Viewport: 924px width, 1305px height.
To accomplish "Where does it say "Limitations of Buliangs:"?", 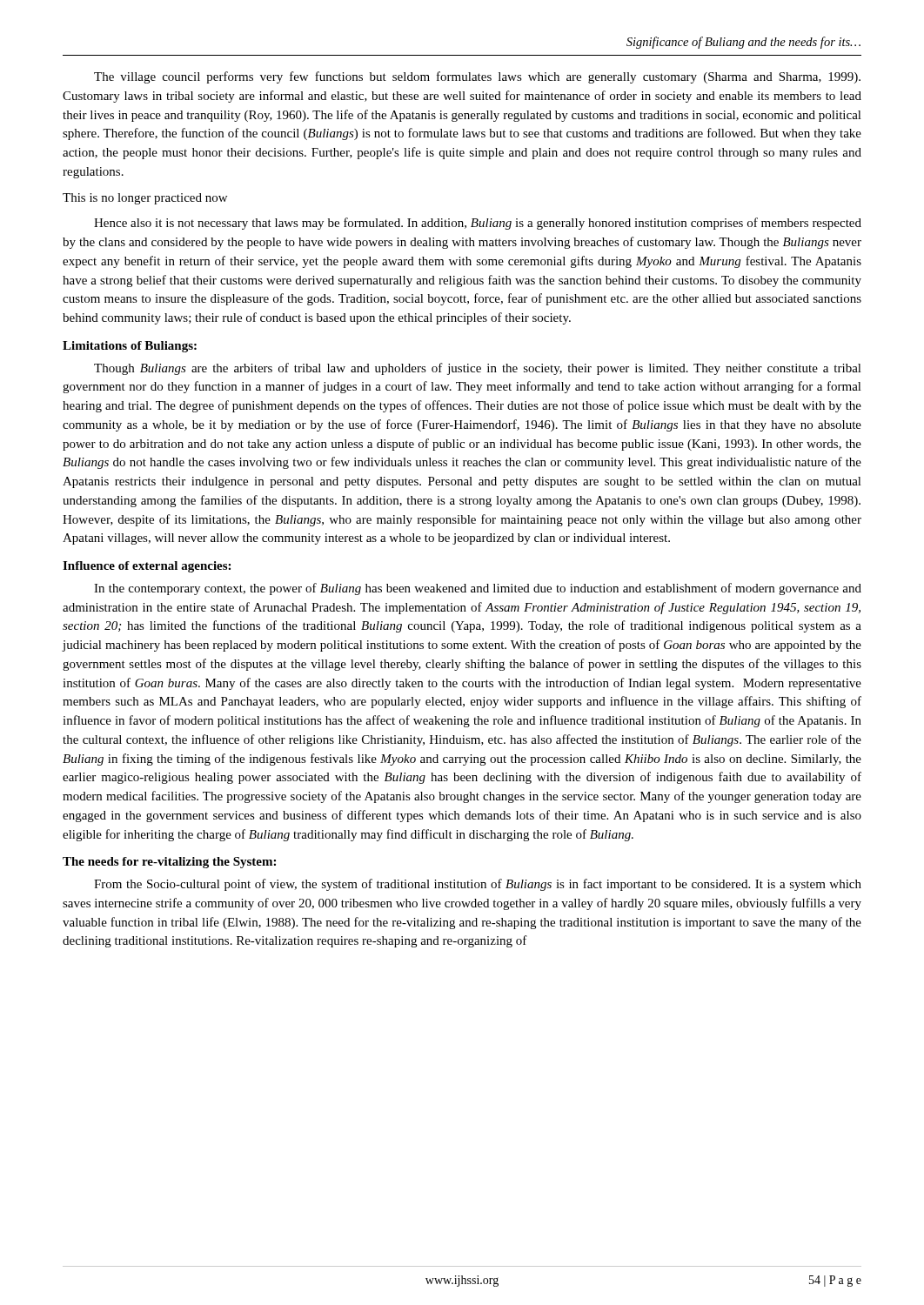I will tap(130, 345).
